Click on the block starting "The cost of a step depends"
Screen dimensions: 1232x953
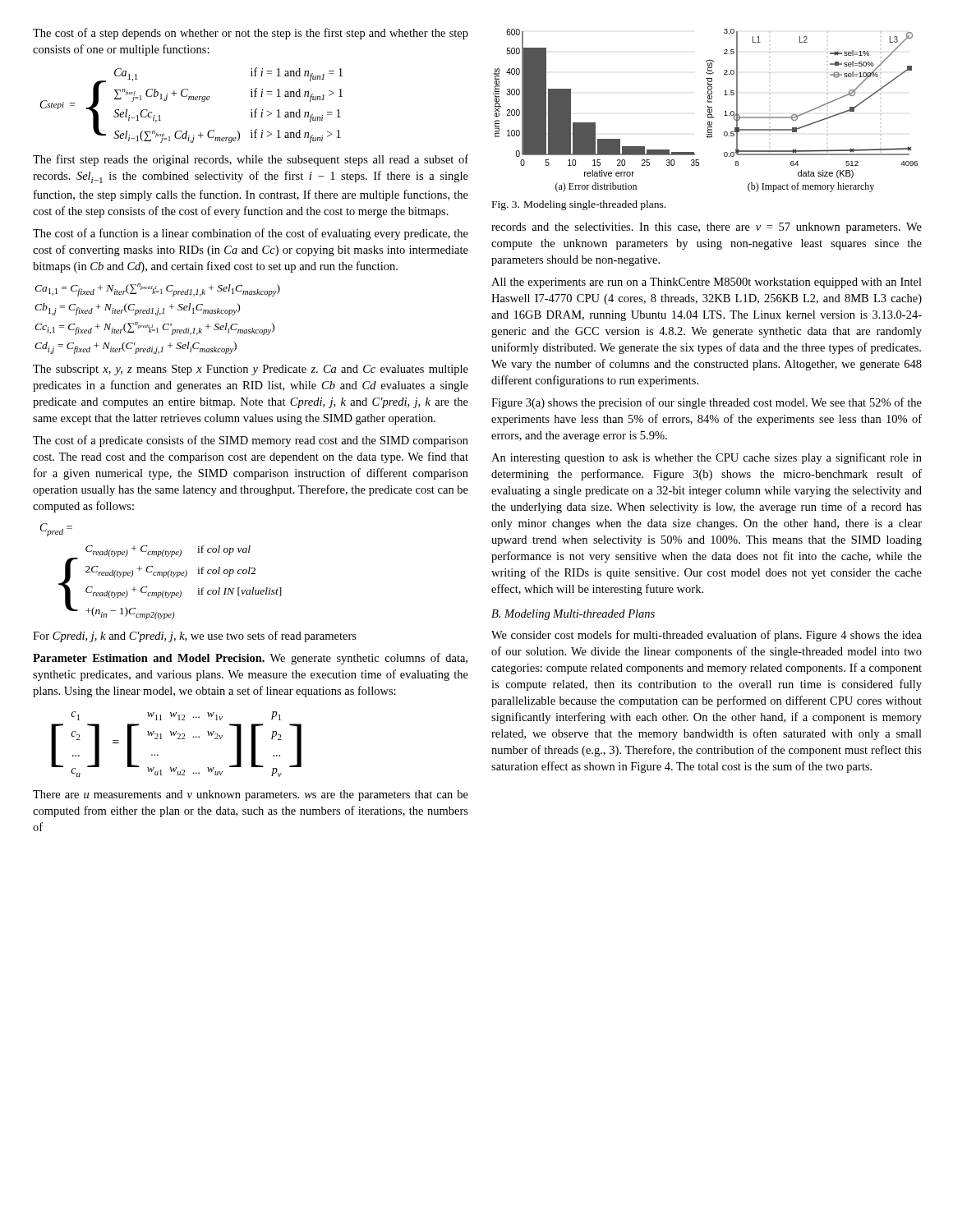pyautogui.click(x=251, y=41)
